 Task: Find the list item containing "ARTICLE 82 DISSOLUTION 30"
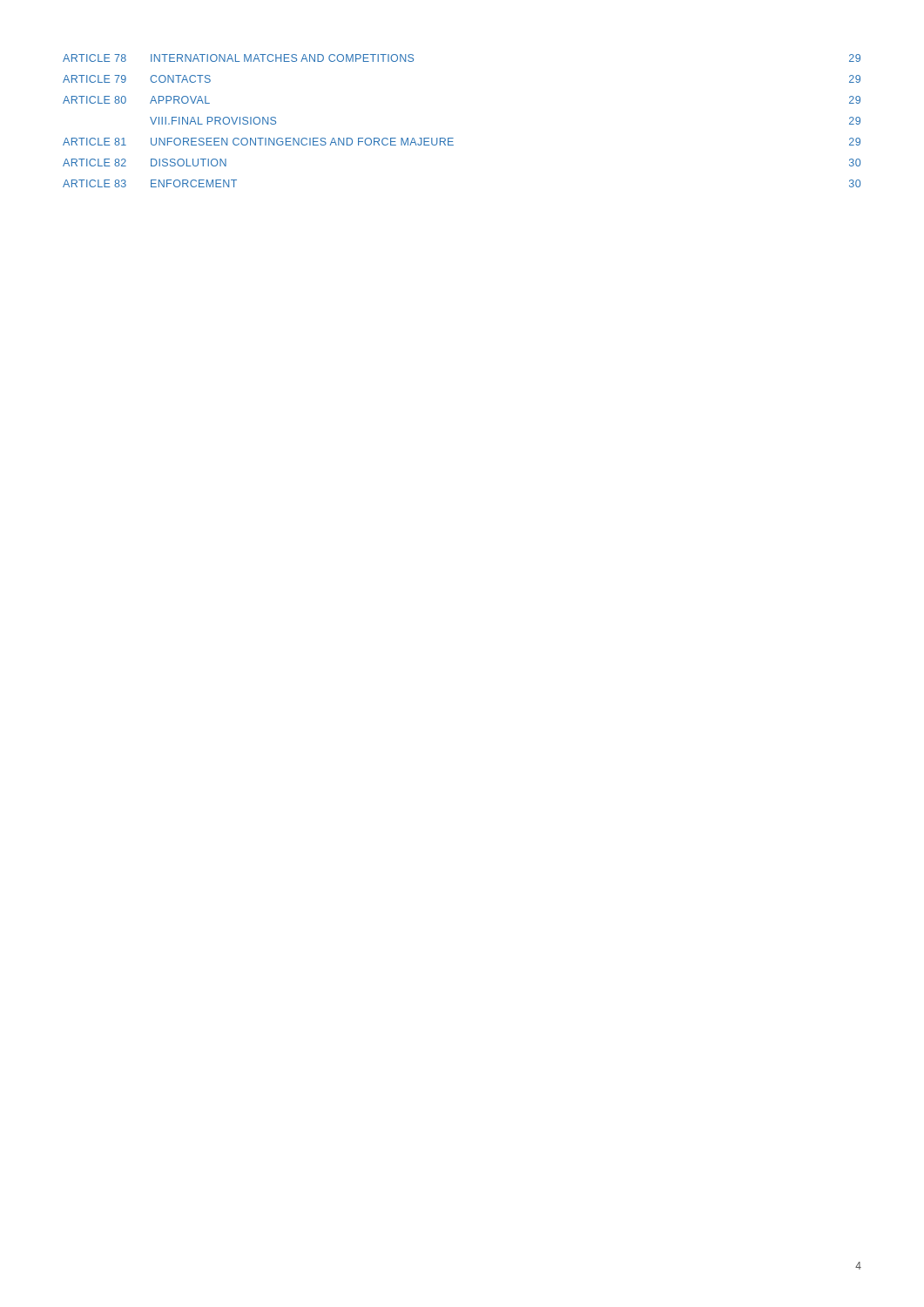coord(90,163)
